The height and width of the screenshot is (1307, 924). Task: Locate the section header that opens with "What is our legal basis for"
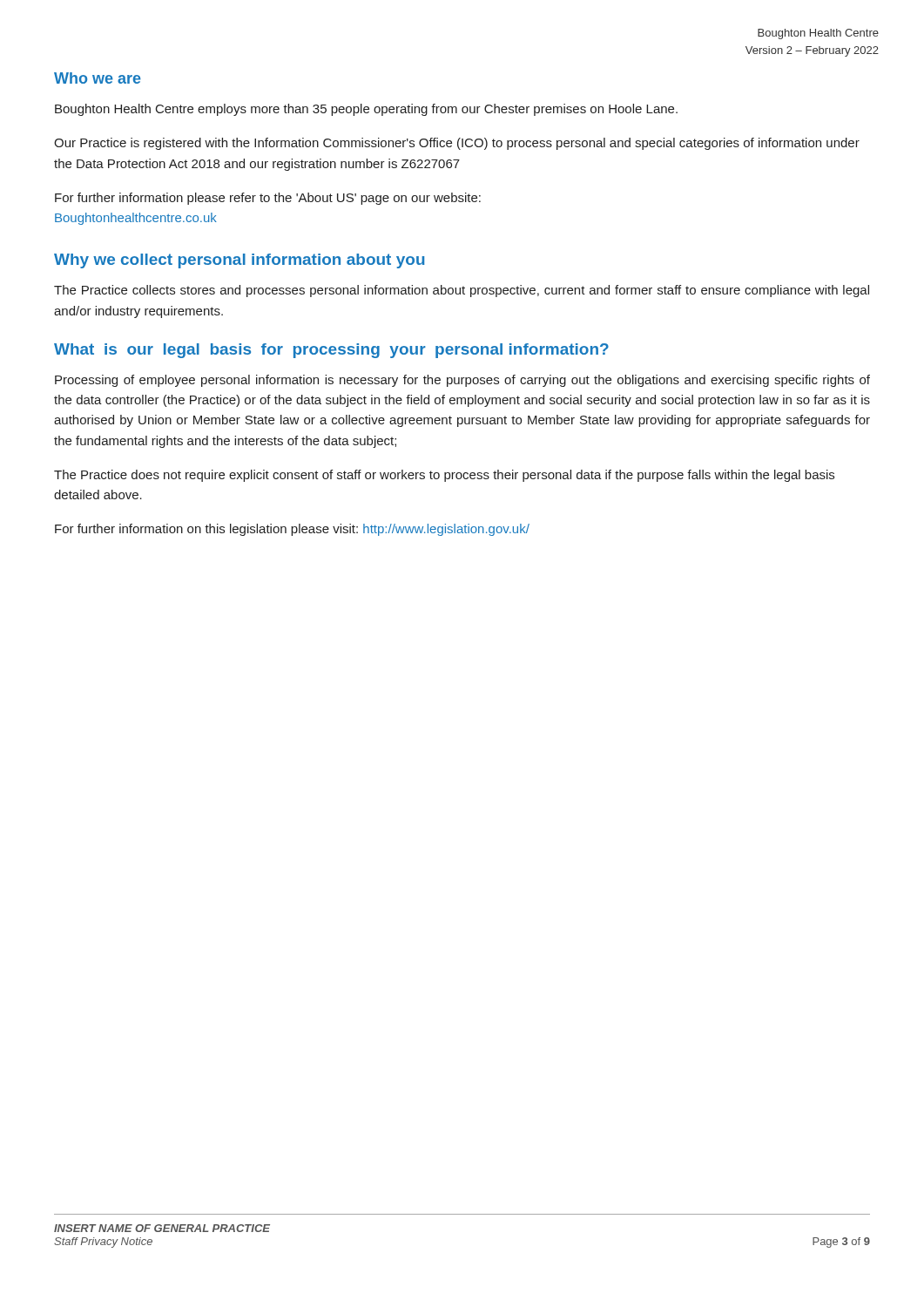pyautogui.click(x=462, y=349)
